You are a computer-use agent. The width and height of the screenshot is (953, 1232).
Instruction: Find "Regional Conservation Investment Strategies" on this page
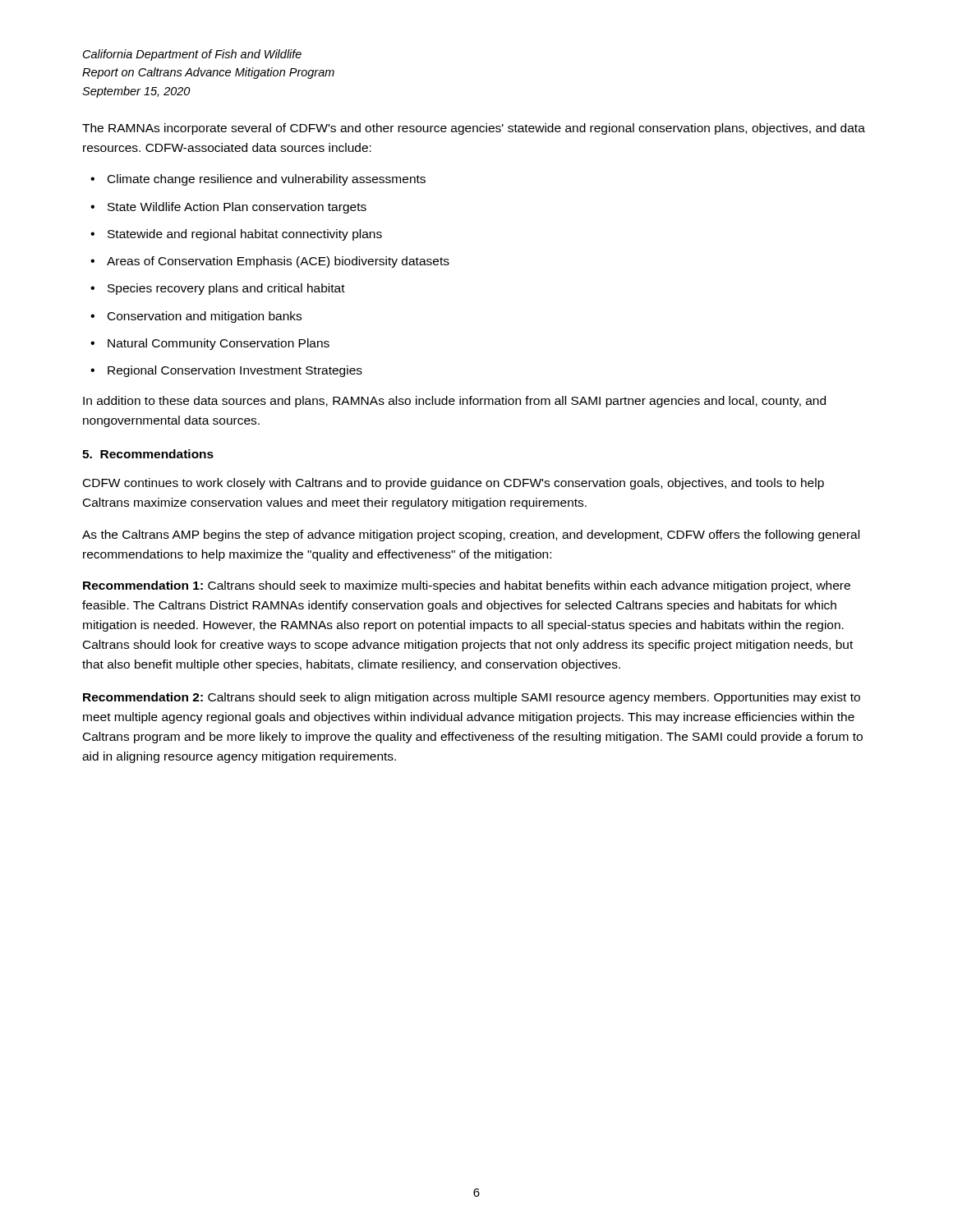(235, 370)
